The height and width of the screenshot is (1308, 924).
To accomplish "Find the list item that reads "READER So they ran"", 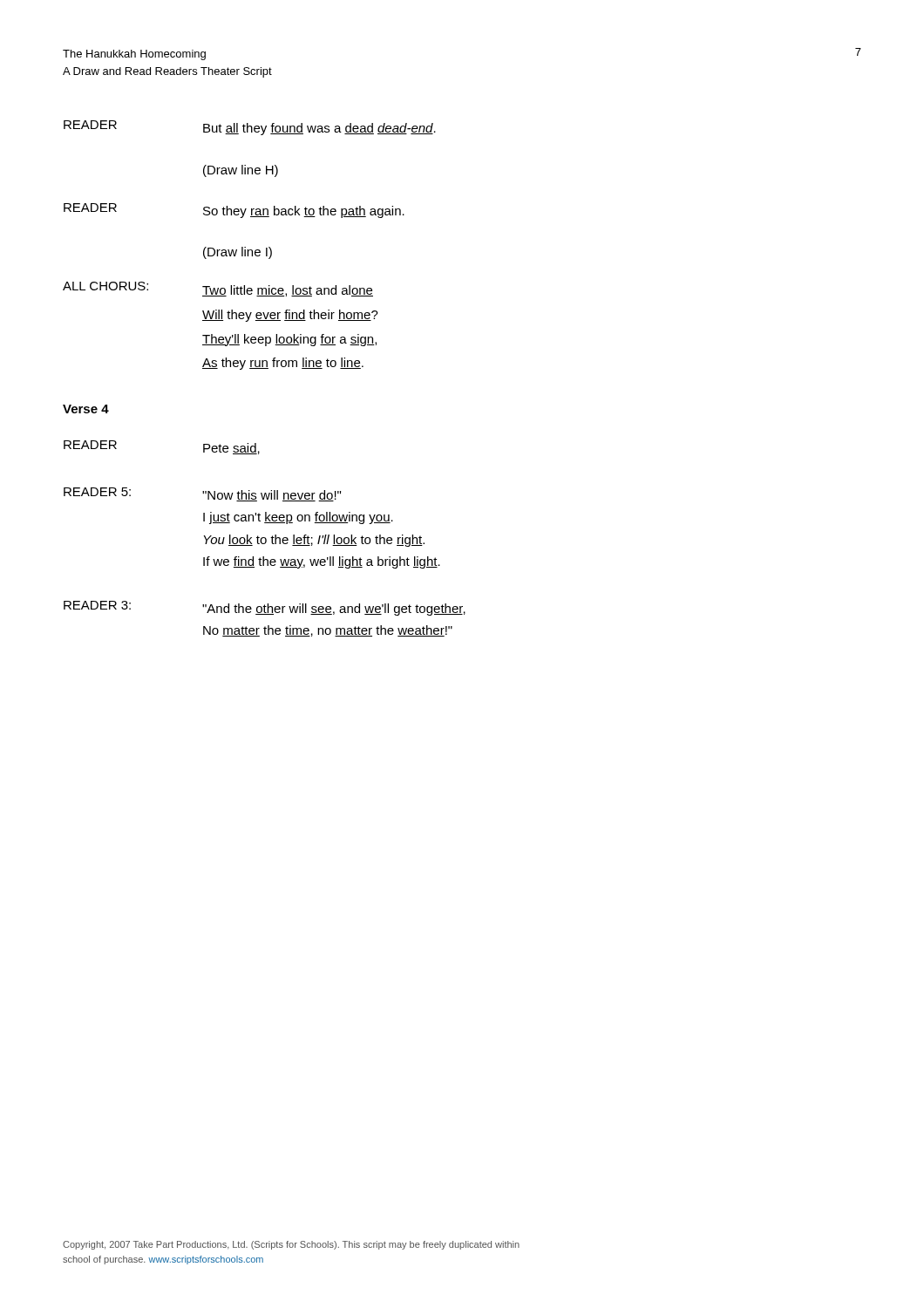I will tap(234, 211).
